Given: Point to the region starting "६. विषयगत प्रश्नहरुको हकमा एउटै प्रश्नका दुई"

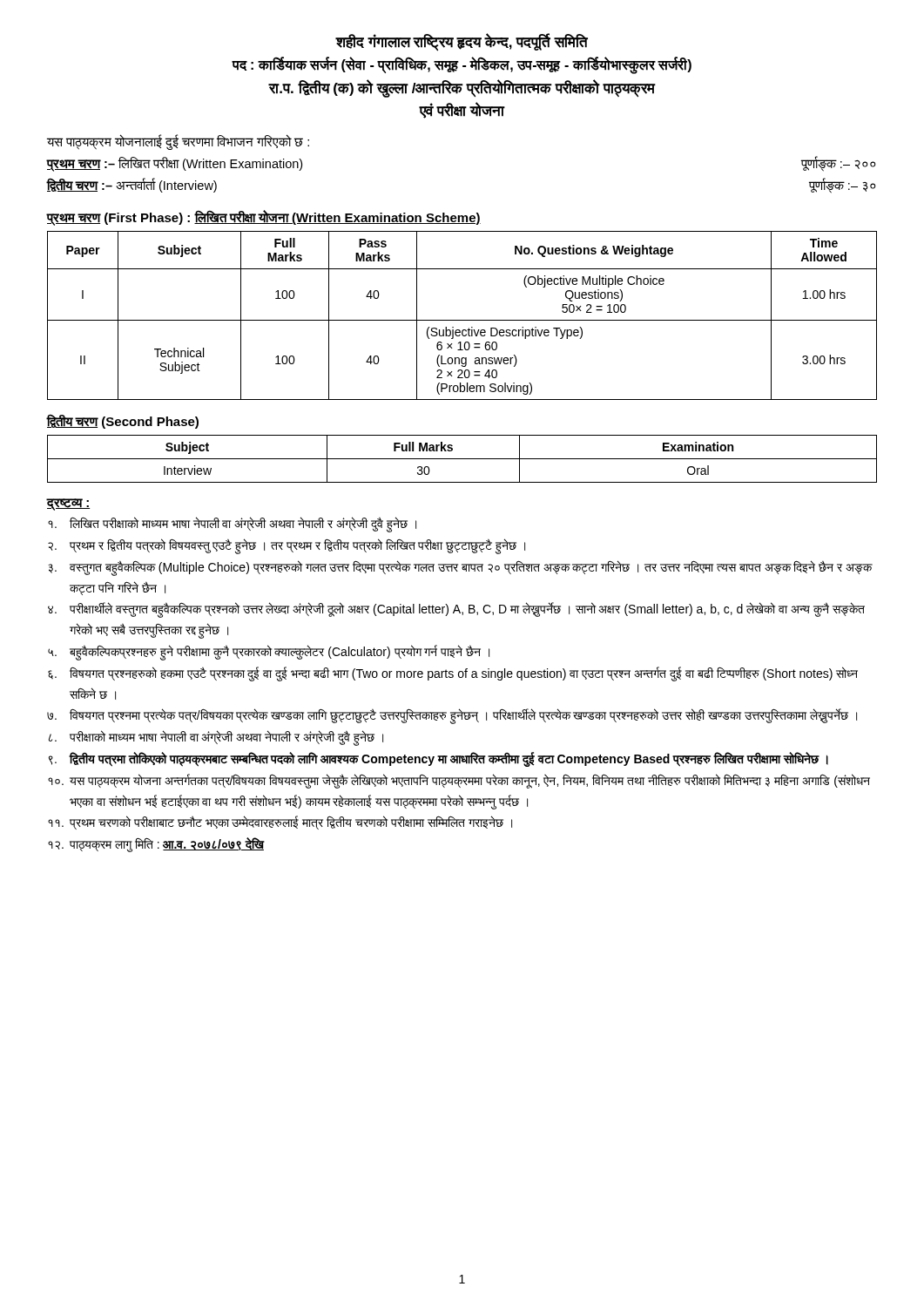Looking at the screenshot, I should click(462, 685).
